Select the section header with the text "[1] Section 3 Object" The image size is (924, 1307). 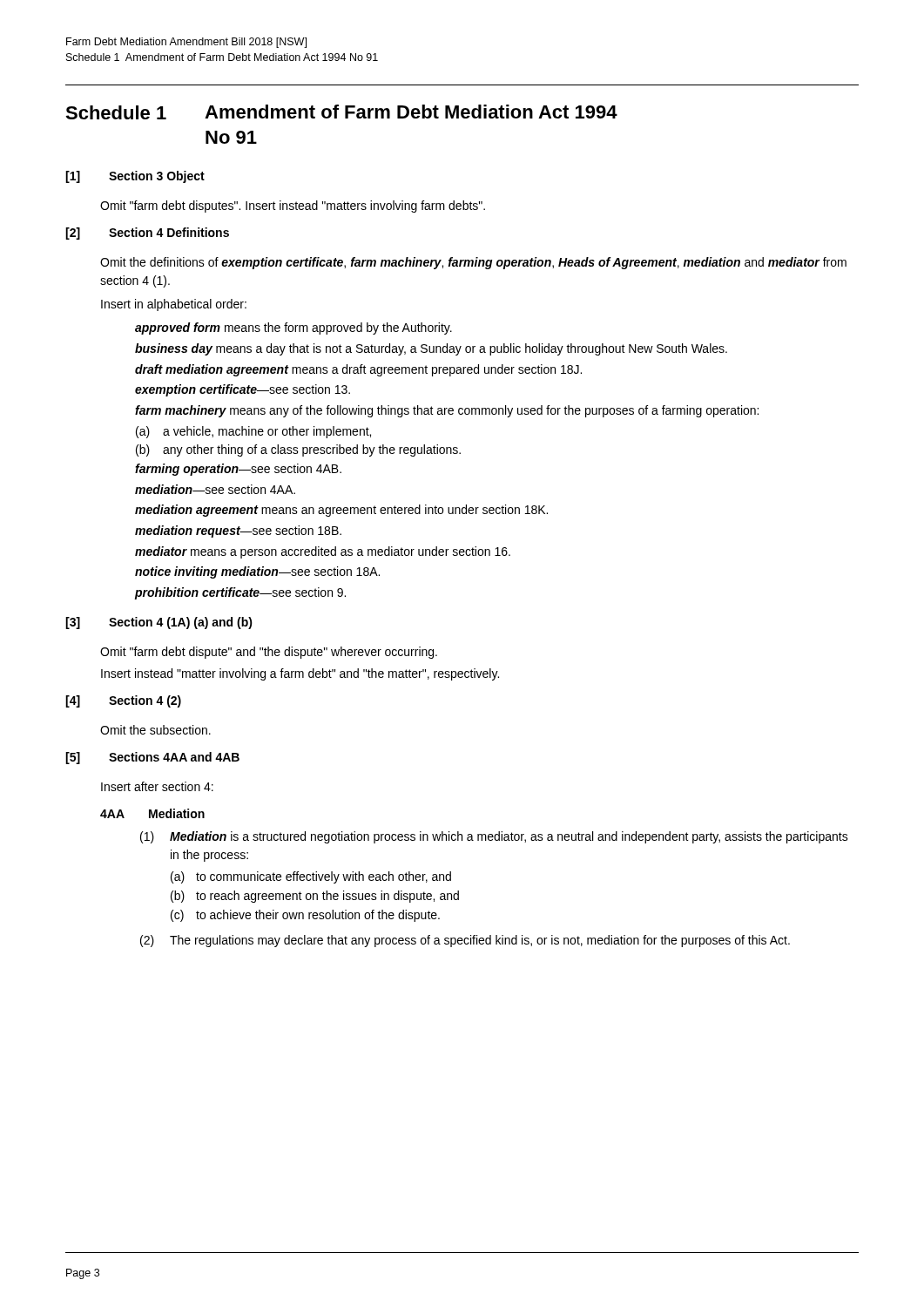pyautogui.click(x=135, y=177)
